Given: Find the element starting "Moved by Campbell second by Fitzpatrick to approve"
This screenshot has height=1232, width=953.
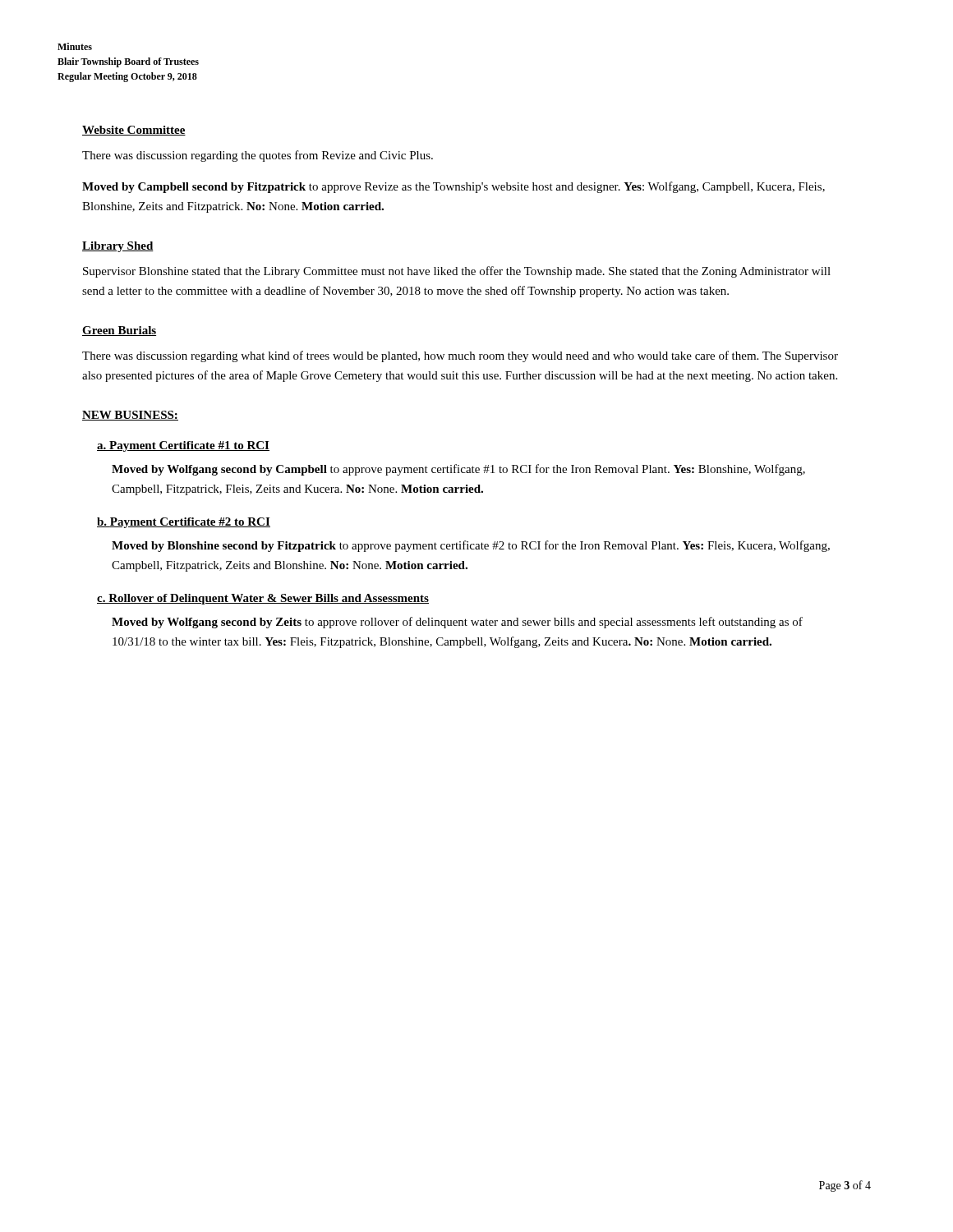Looking at the screenshot, I should (454, 196).
